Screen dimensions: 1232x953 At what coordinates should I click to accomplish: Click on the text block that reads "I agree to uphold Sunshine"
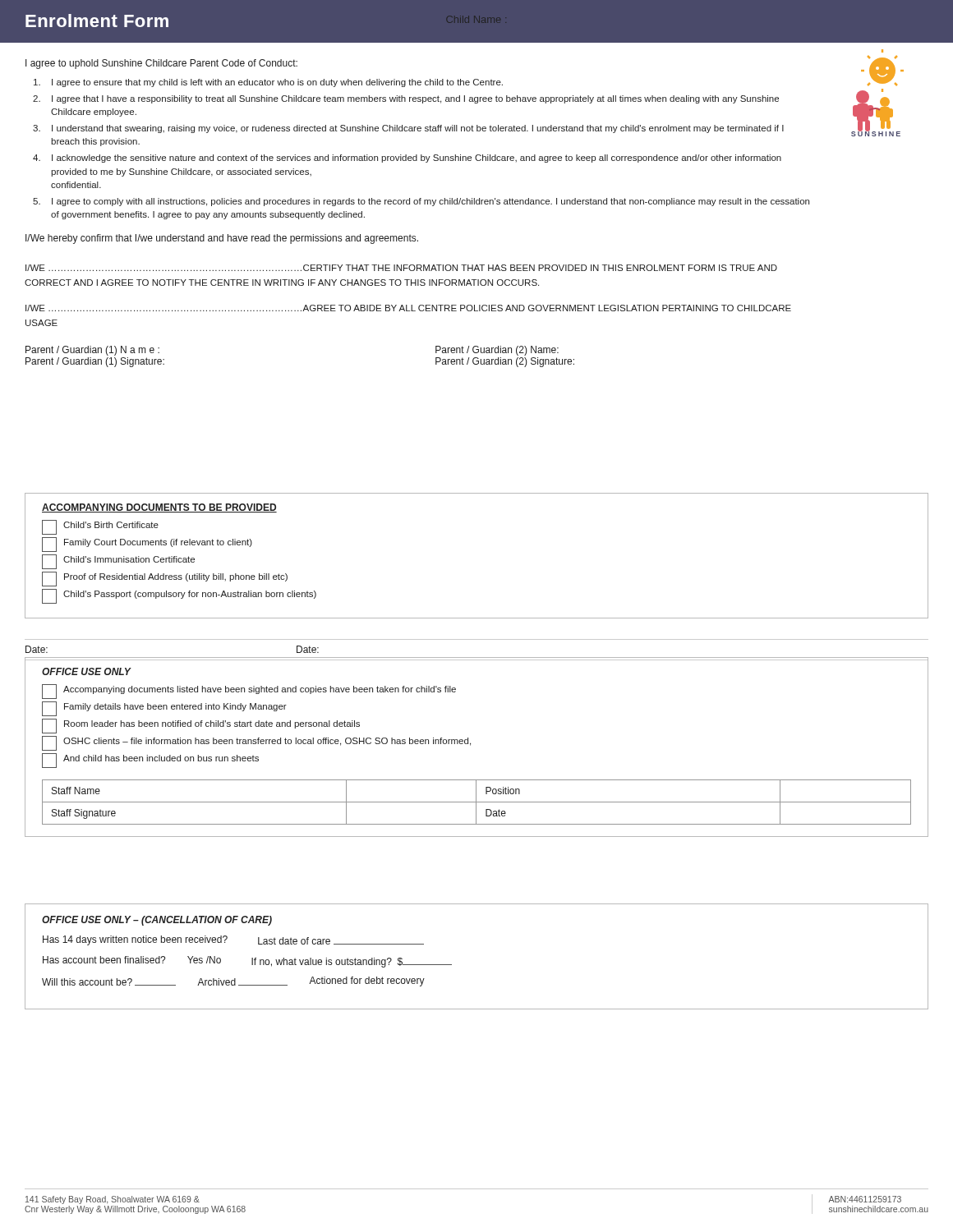click(x=161, y=63)
